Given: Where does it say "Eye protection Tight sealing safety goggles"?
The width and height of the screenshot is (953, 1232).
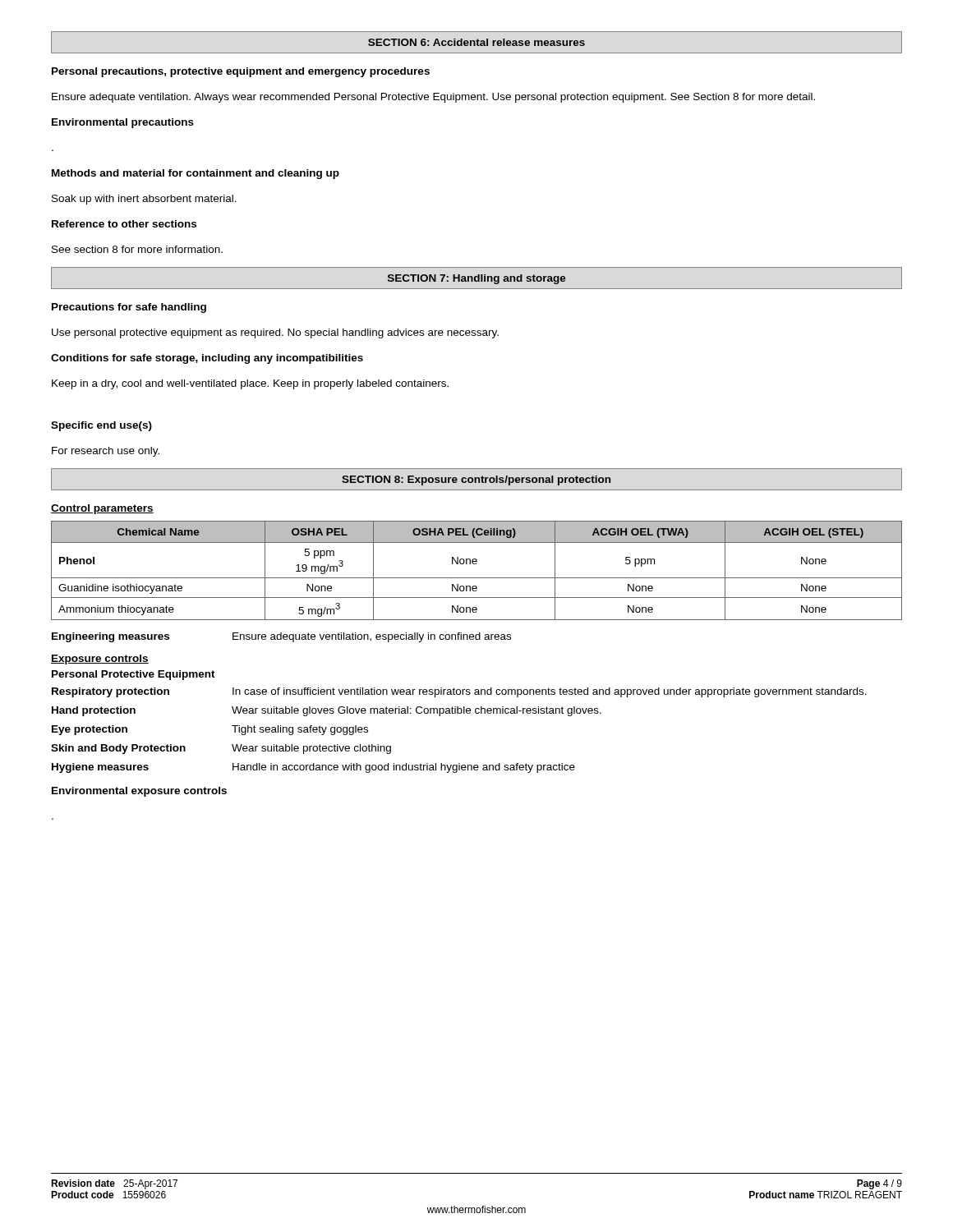Looking at the screenshot, I should pyautogui.click(x=91, y=730).
